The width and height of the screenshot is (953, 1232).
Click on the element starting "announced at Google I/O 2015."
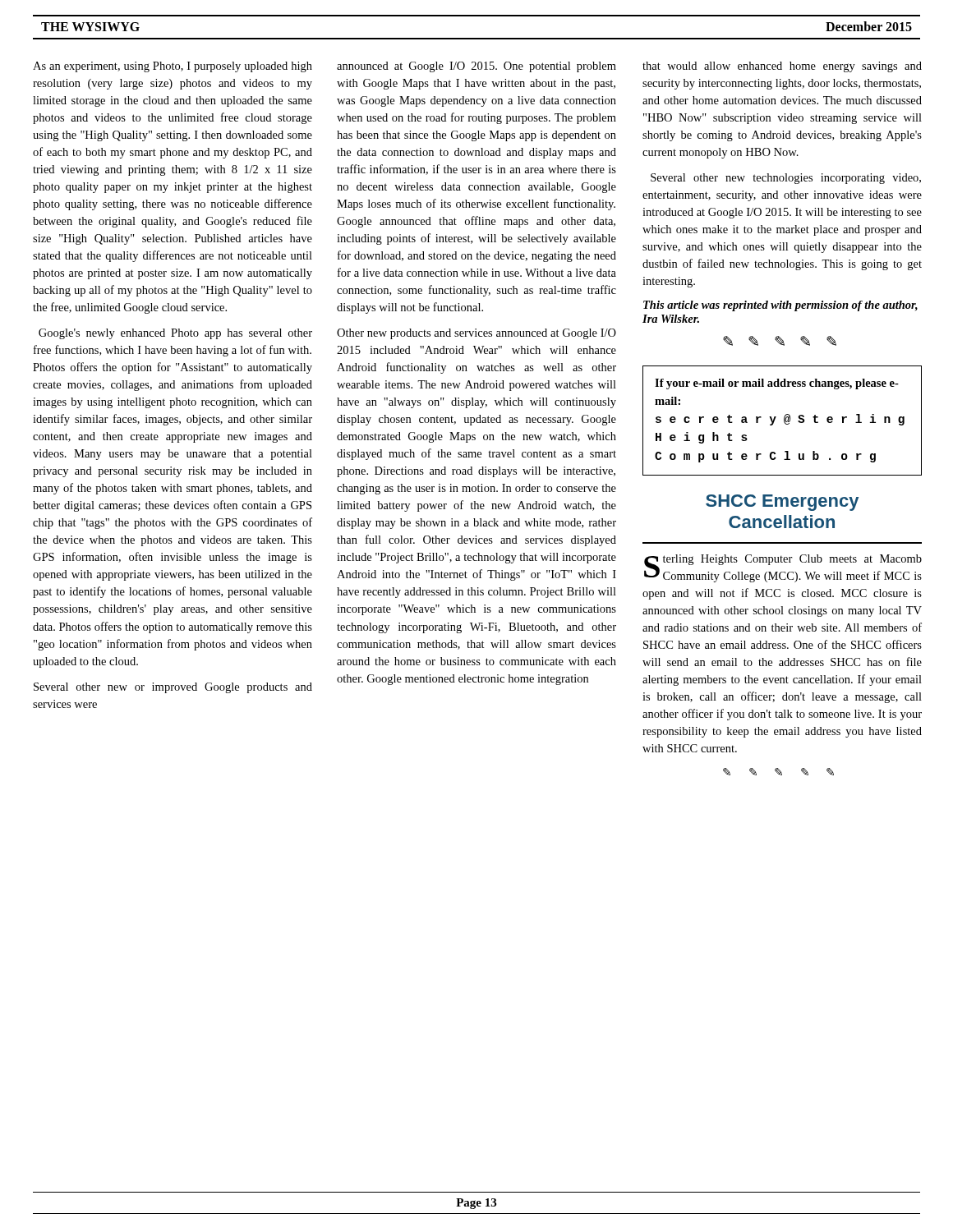476,187
